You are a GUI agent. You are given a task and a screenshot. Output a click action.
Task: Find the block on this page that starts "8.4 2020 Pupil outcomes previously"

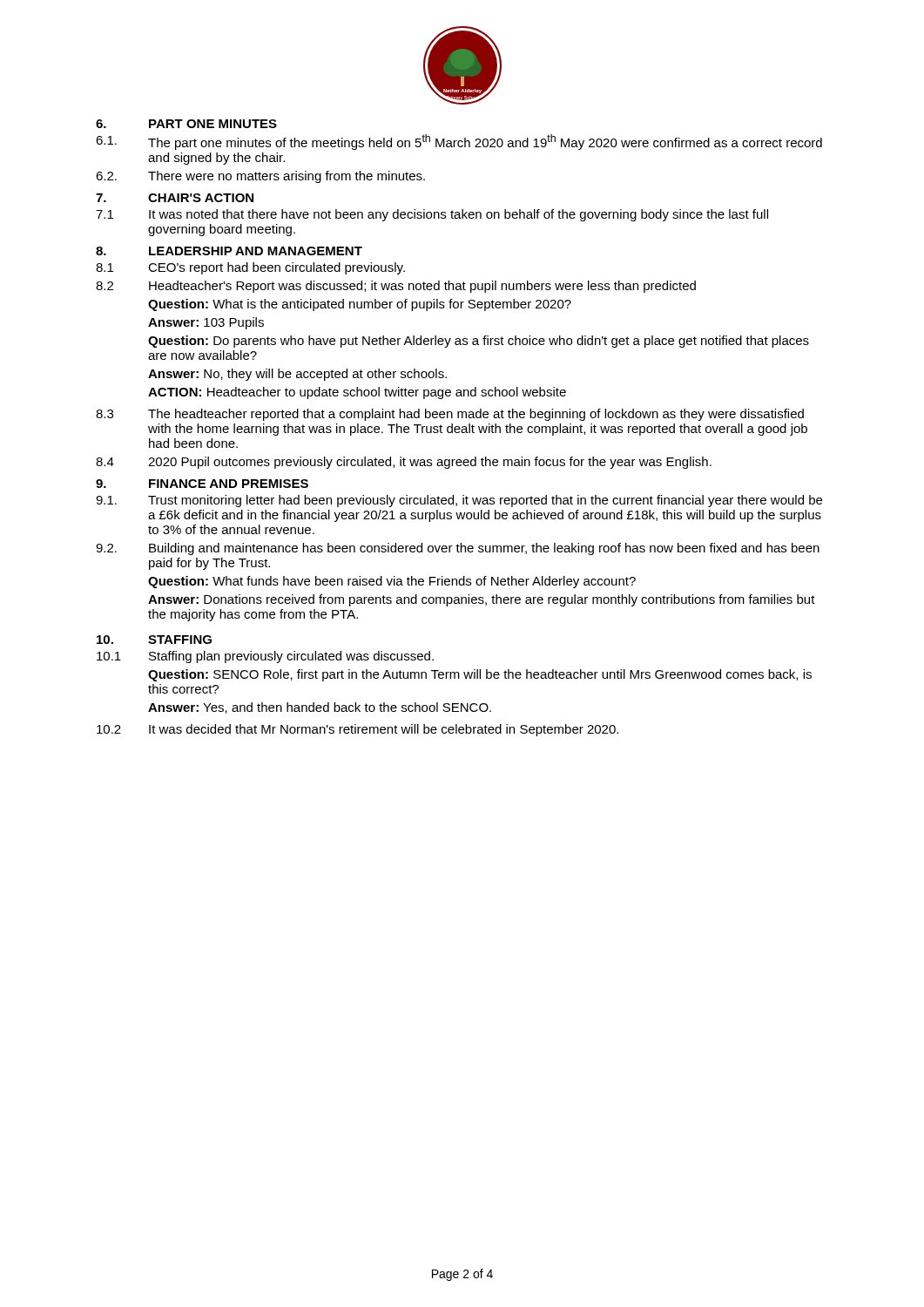(462, 461)
